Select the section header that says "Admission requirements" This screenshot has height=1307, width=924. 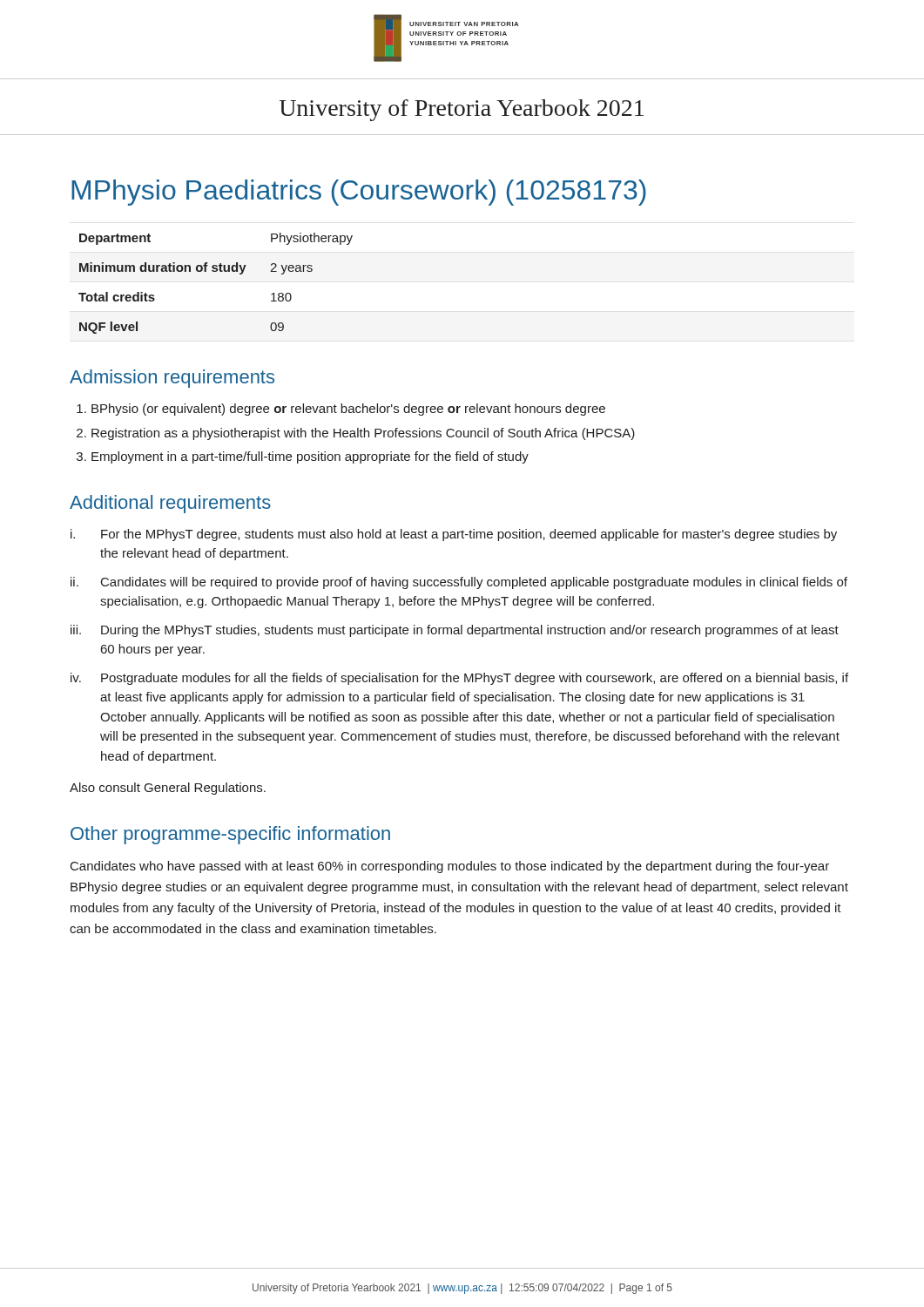click(x=172, y=379)
